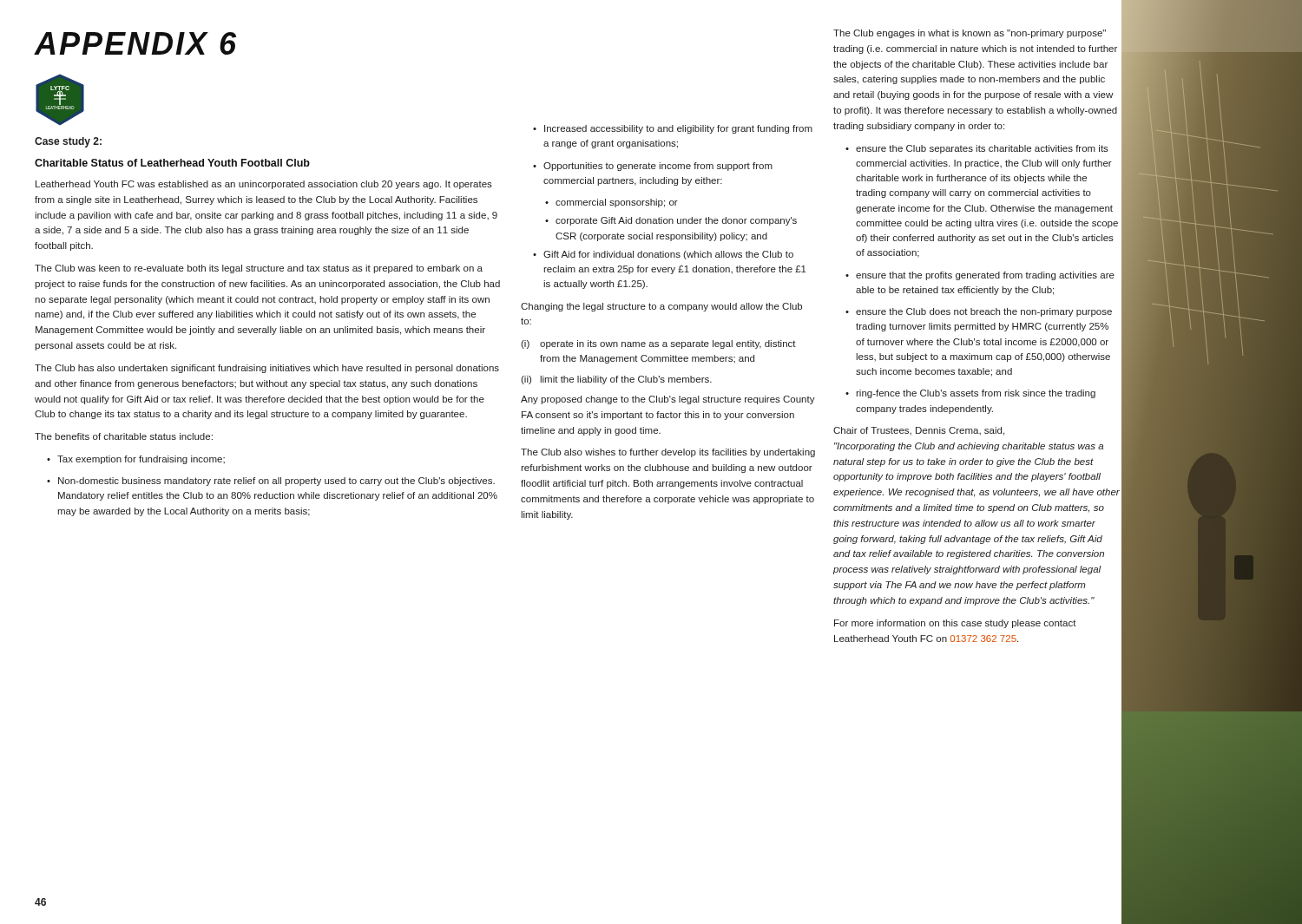Locate the passage starting "(ii) limit the"
This screenshot has height=924, width=1302.
pyautogui.click(x=668, y=379)
